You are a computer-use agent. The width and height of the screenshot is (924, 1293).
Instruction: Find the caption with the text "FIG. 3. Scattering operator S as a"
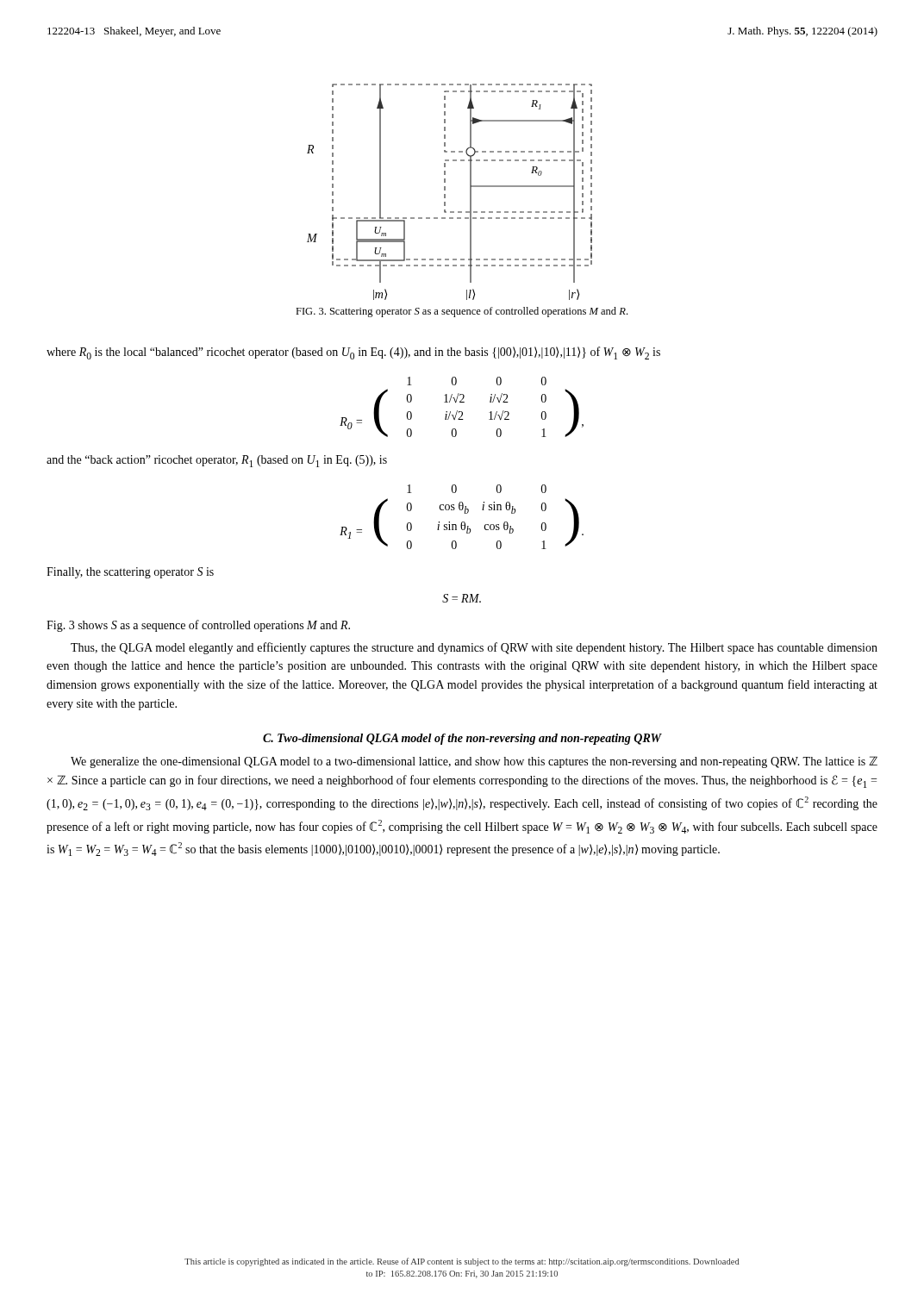(x=462, y=311)
